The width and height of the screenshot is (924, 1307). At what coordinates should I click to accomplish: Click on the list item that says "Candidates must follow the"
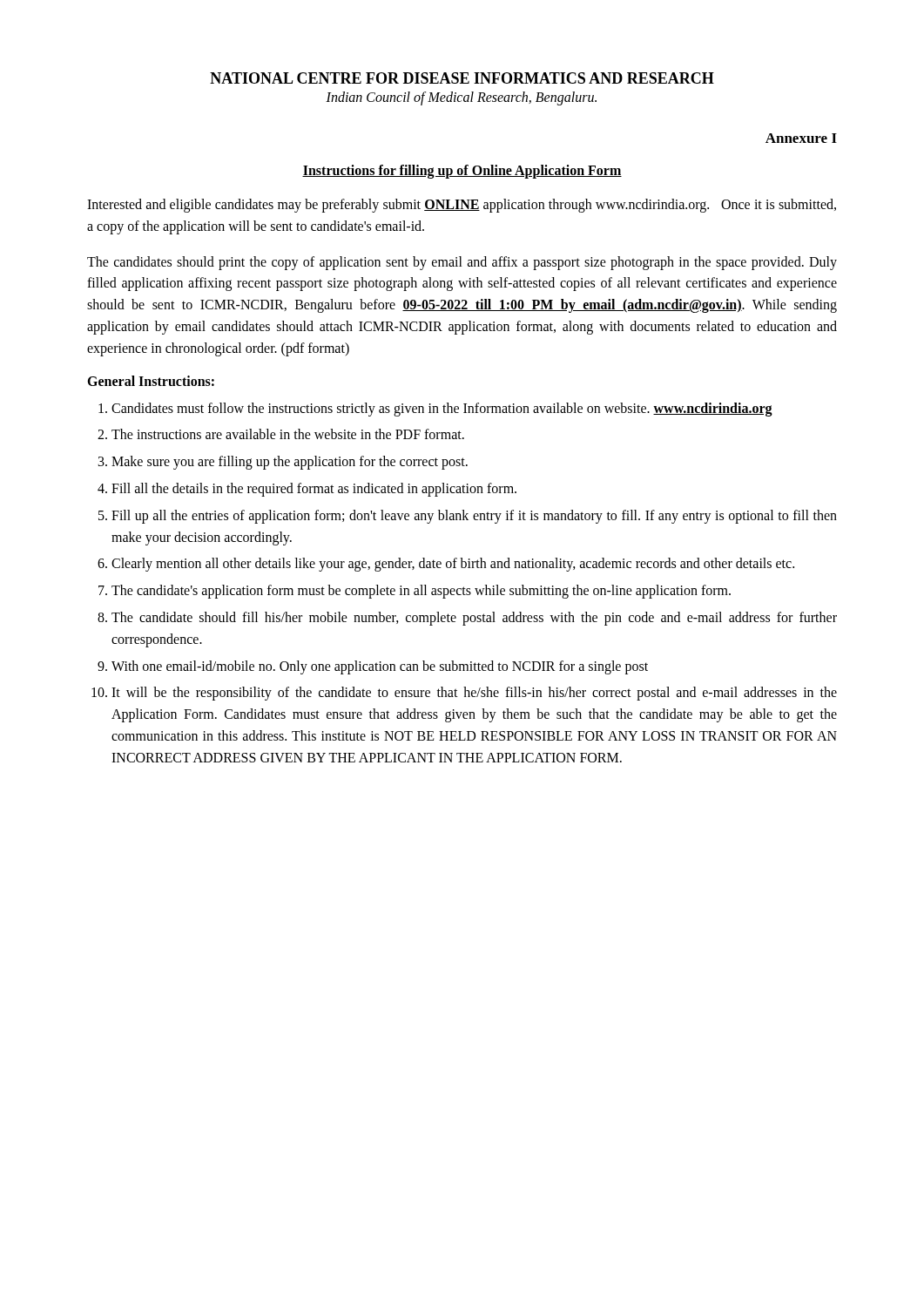coord(474,409)
